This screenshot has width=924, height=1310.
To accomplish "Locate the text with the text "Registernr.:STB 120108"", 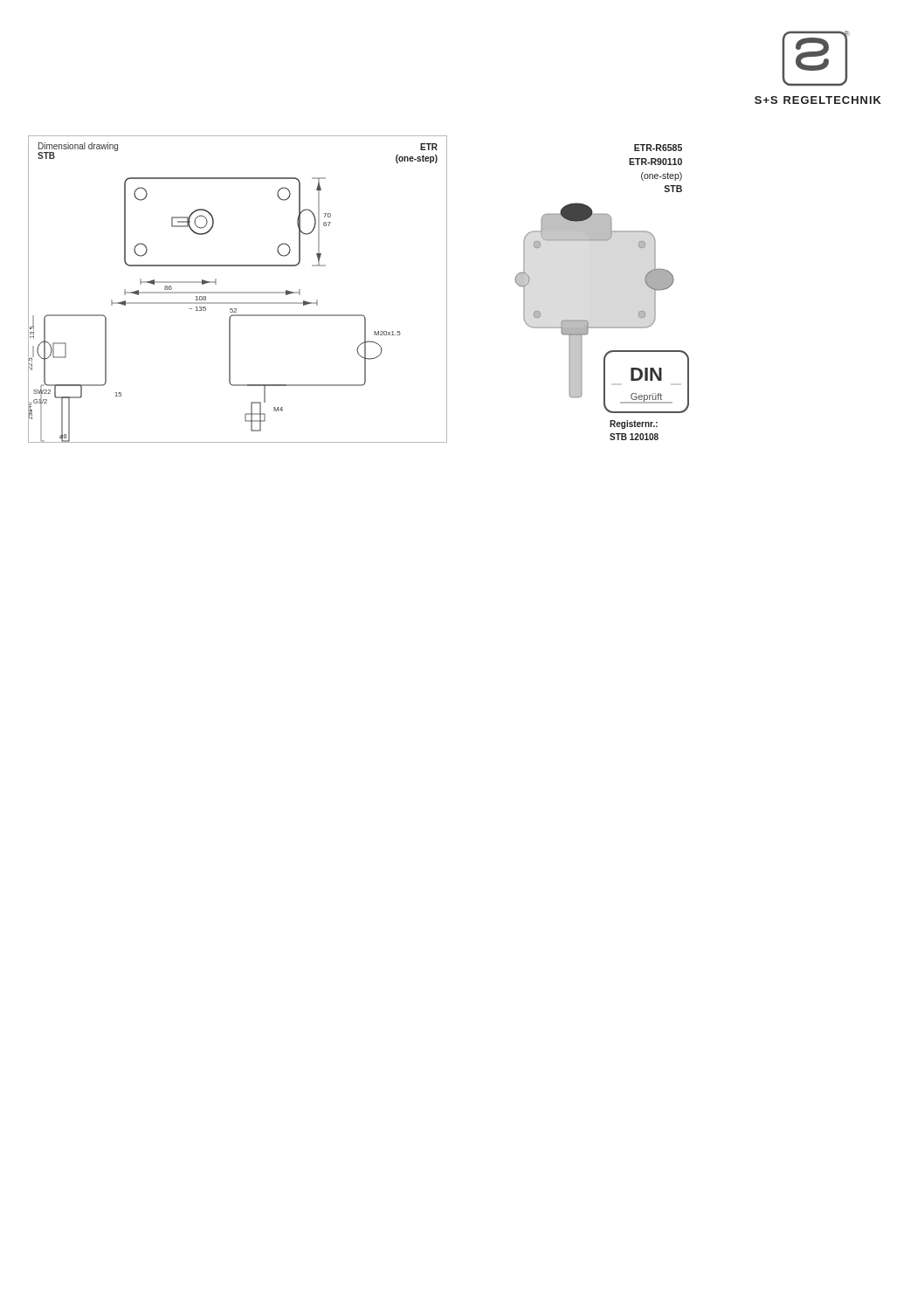I will point(634,431).
